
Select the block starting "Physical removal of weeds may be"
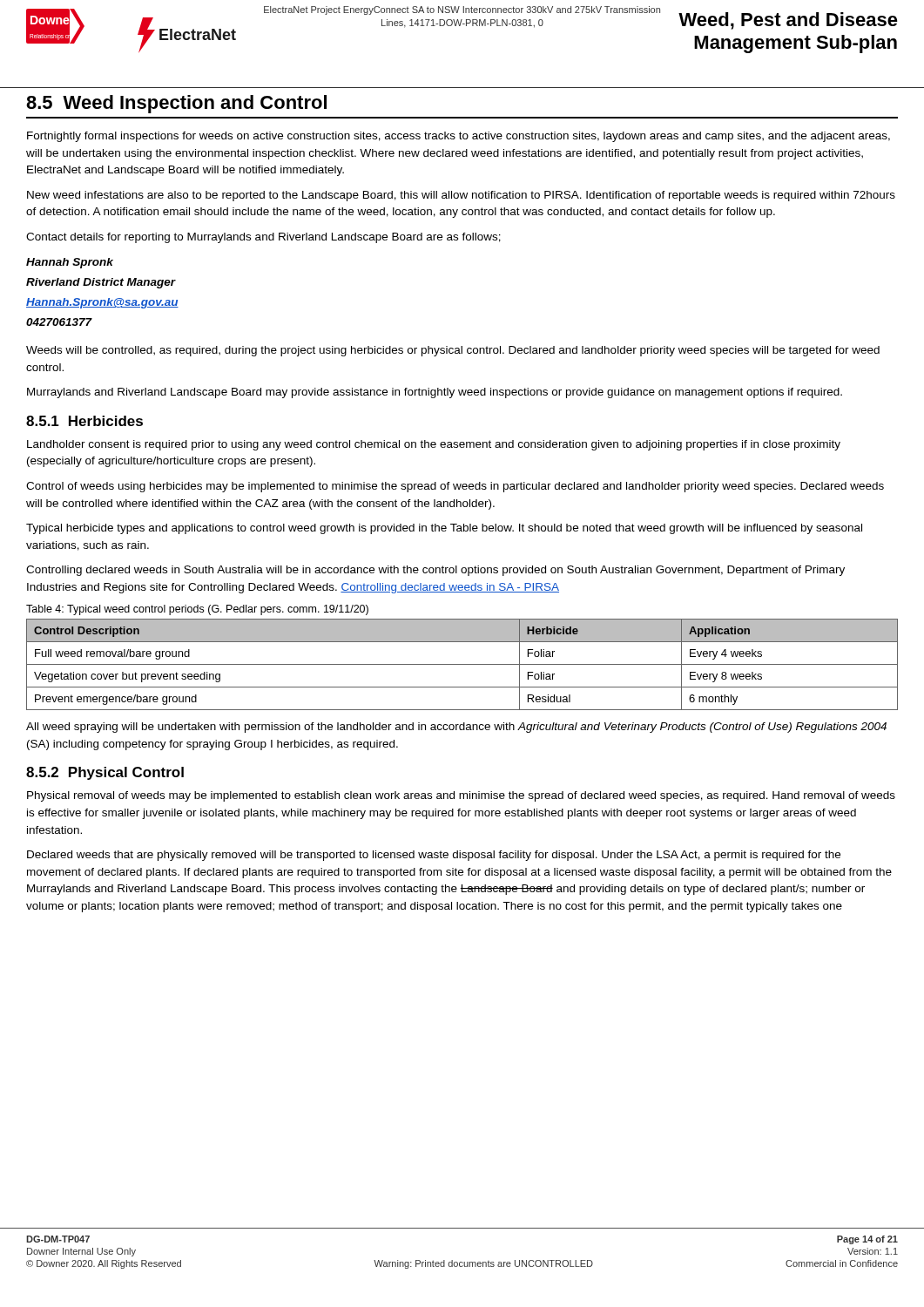462,813
